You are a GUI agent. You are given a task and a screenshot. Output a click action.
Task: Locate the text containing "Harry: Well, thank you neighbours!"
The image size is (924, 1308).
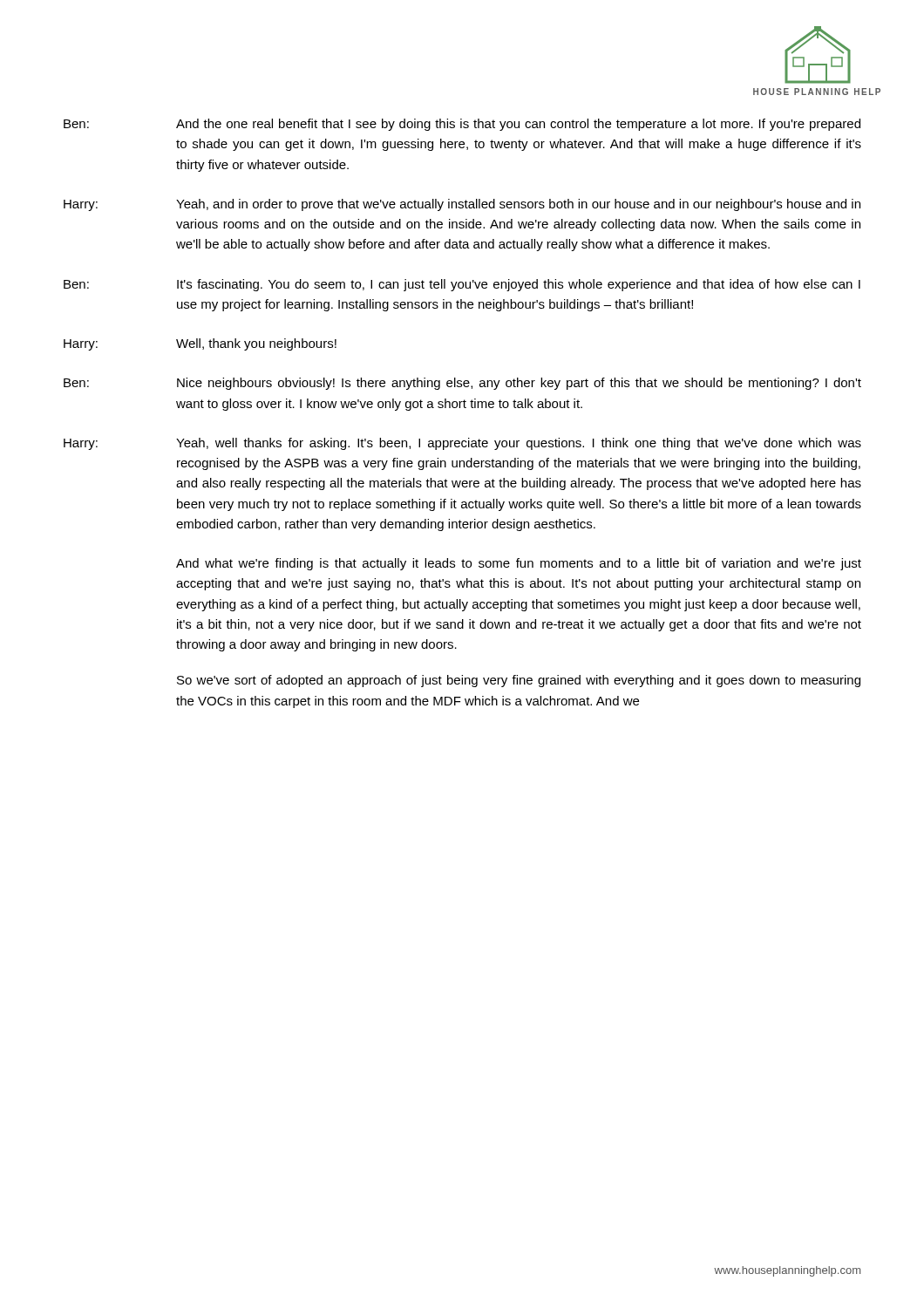[200, 344]
